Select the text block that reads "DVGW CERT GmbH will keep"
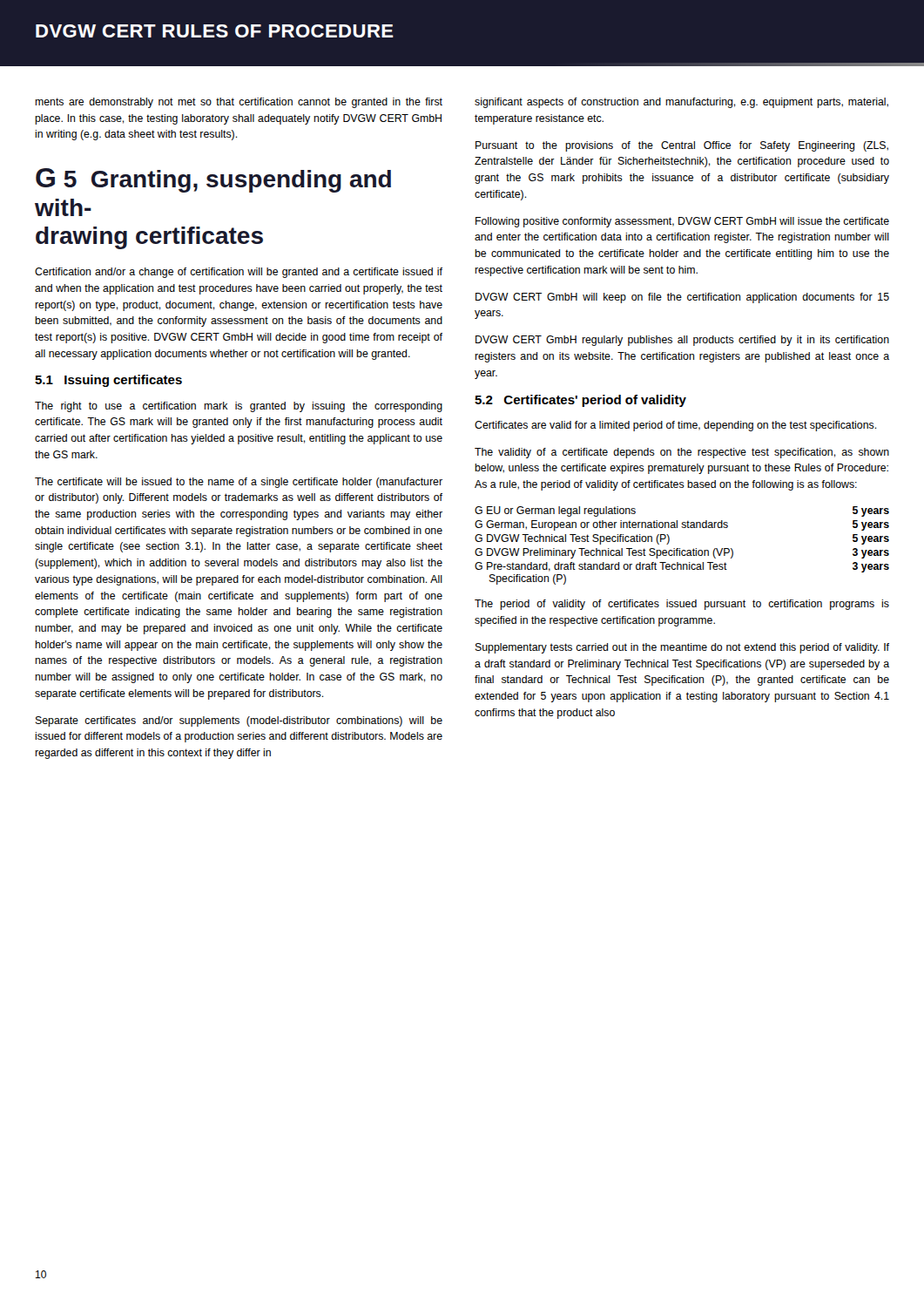924x1307 pixels. 682,305
